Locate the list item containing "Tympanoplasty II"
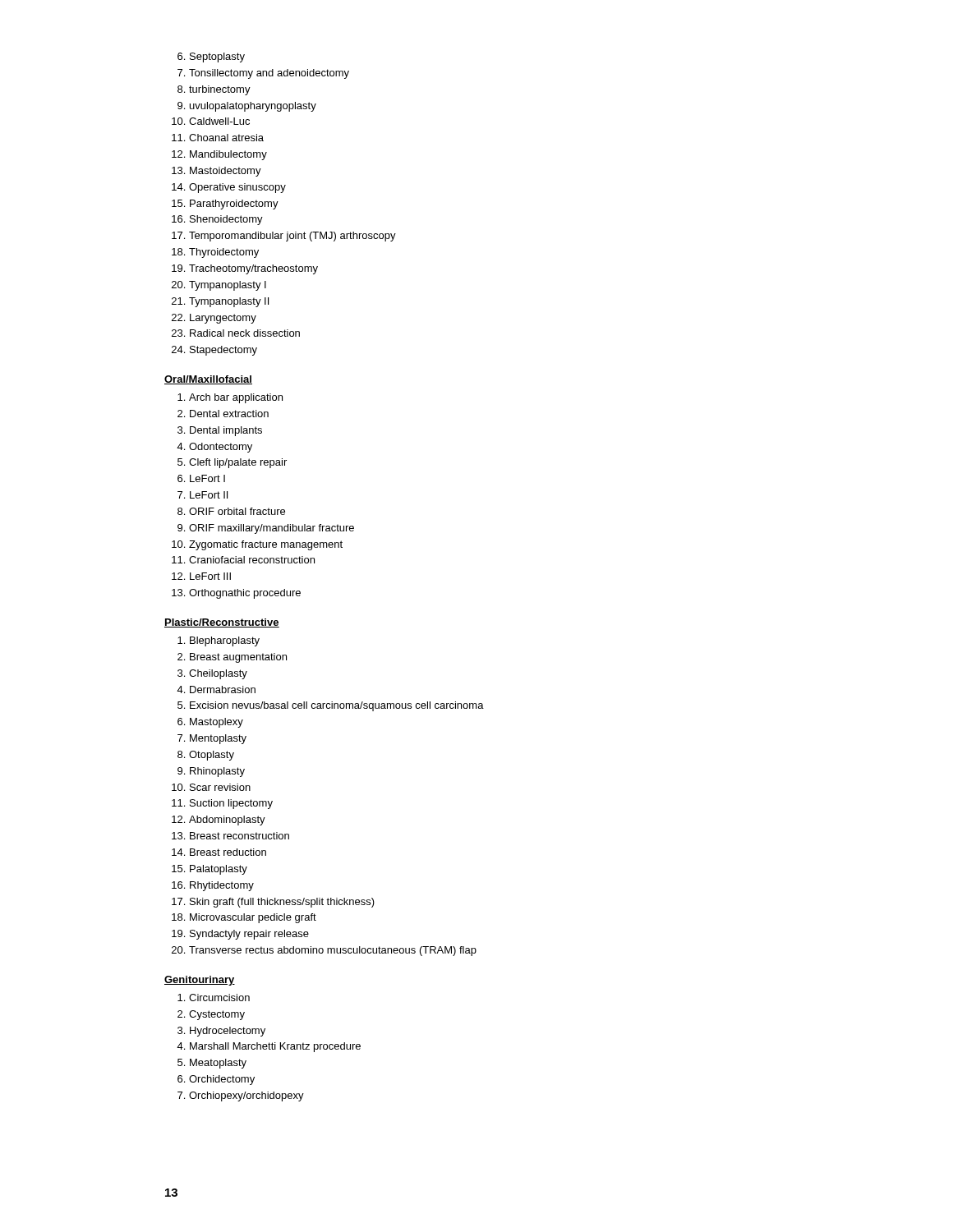 coord(229,302)
